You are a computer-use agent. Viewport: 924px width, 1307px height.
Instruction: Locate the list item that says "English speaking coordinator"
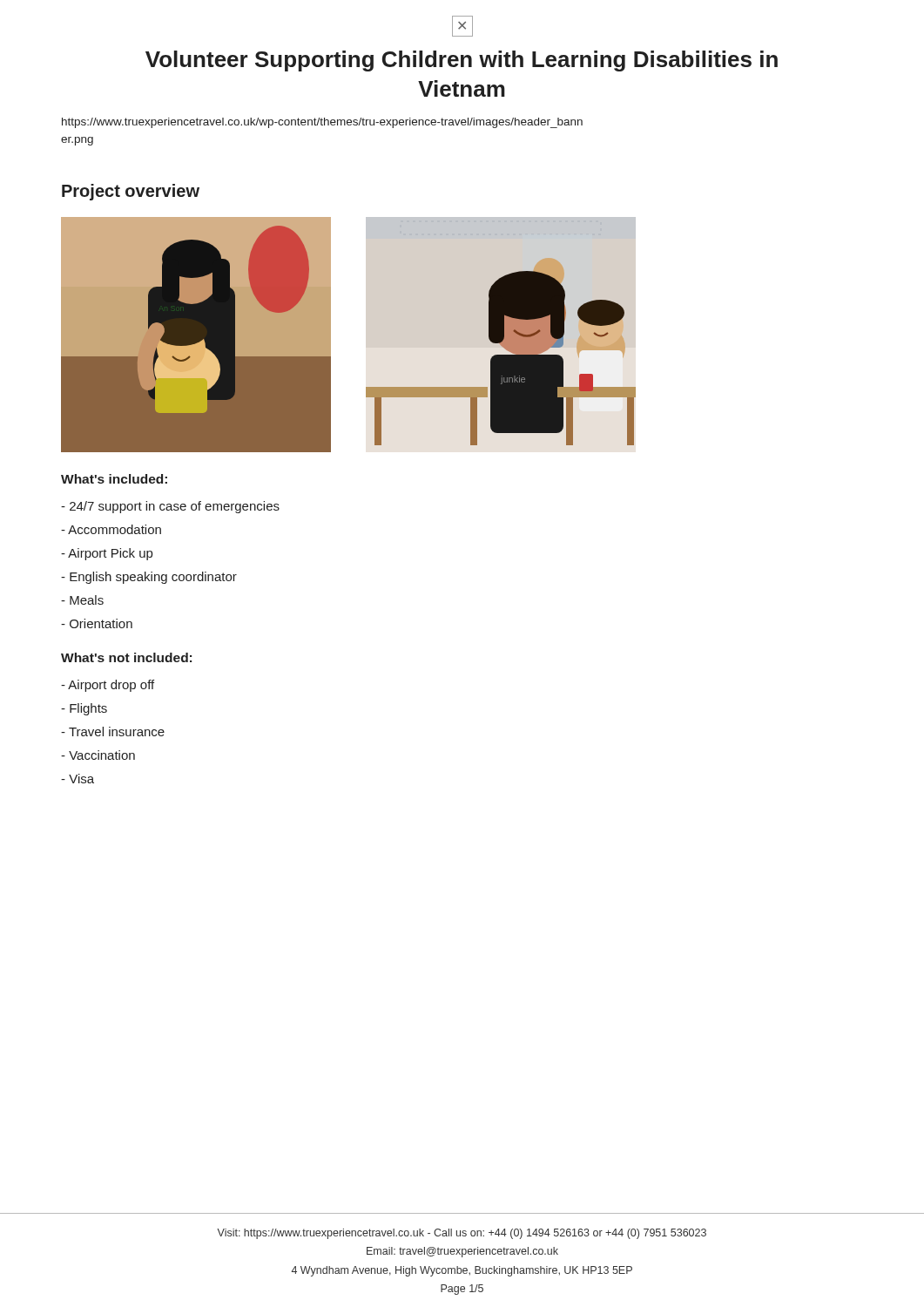point(149,576)
